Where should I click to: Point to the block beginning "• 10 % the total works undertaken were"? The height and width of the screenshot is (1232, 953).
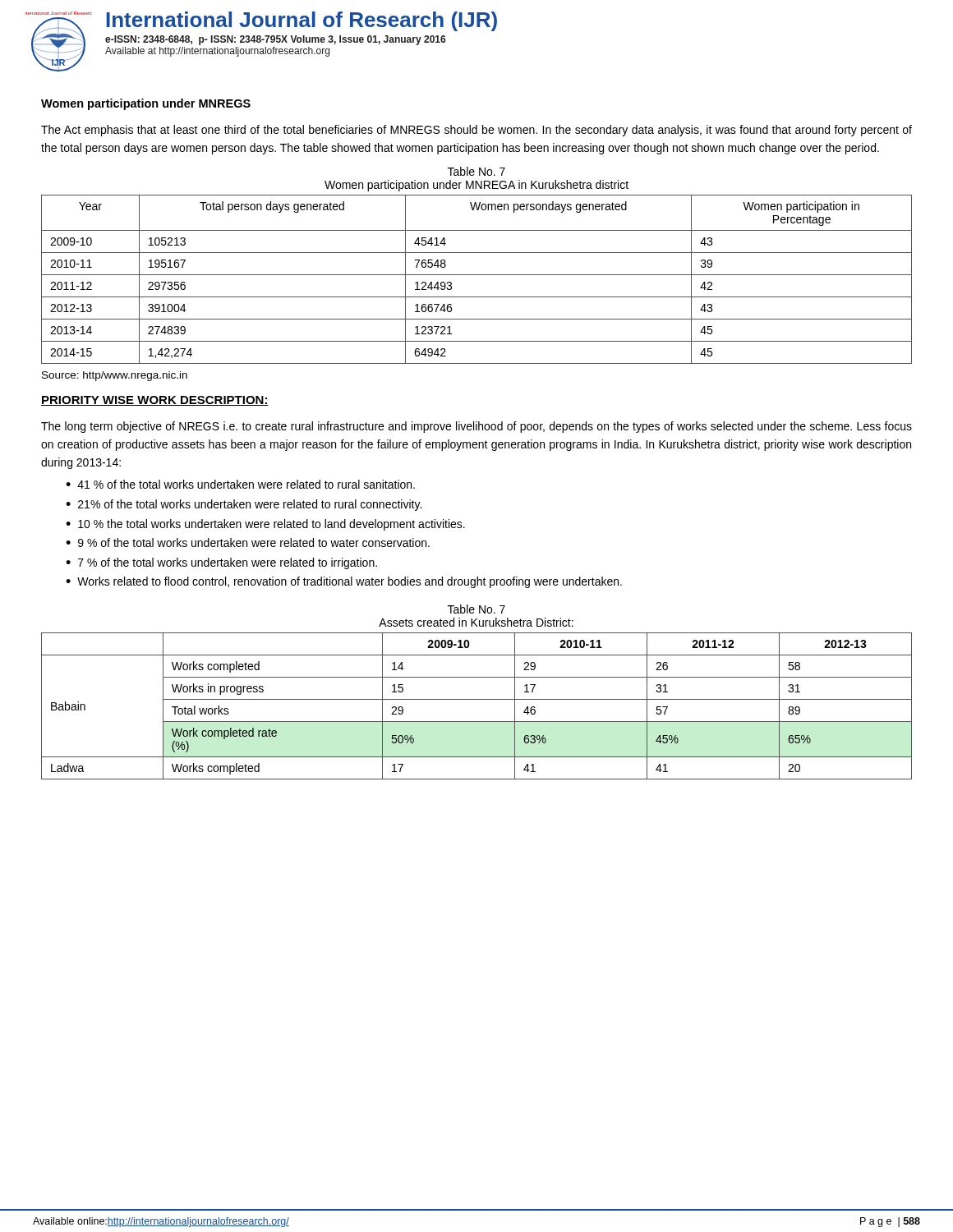coord(265,525)
